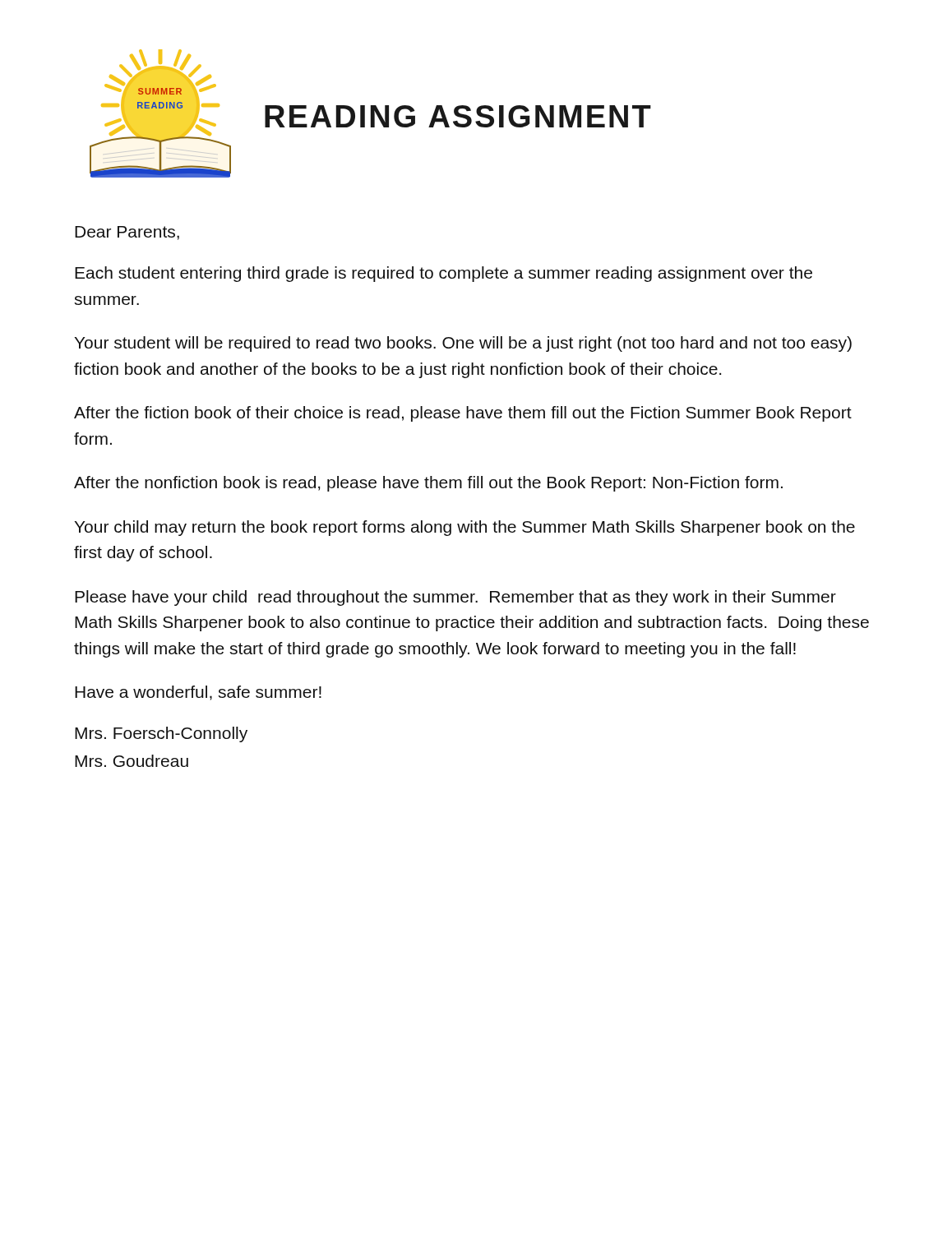Locate the text block that reads "Your student will be required to"
This screenshot has height=1233, width=952.
(x=463, y=355)
